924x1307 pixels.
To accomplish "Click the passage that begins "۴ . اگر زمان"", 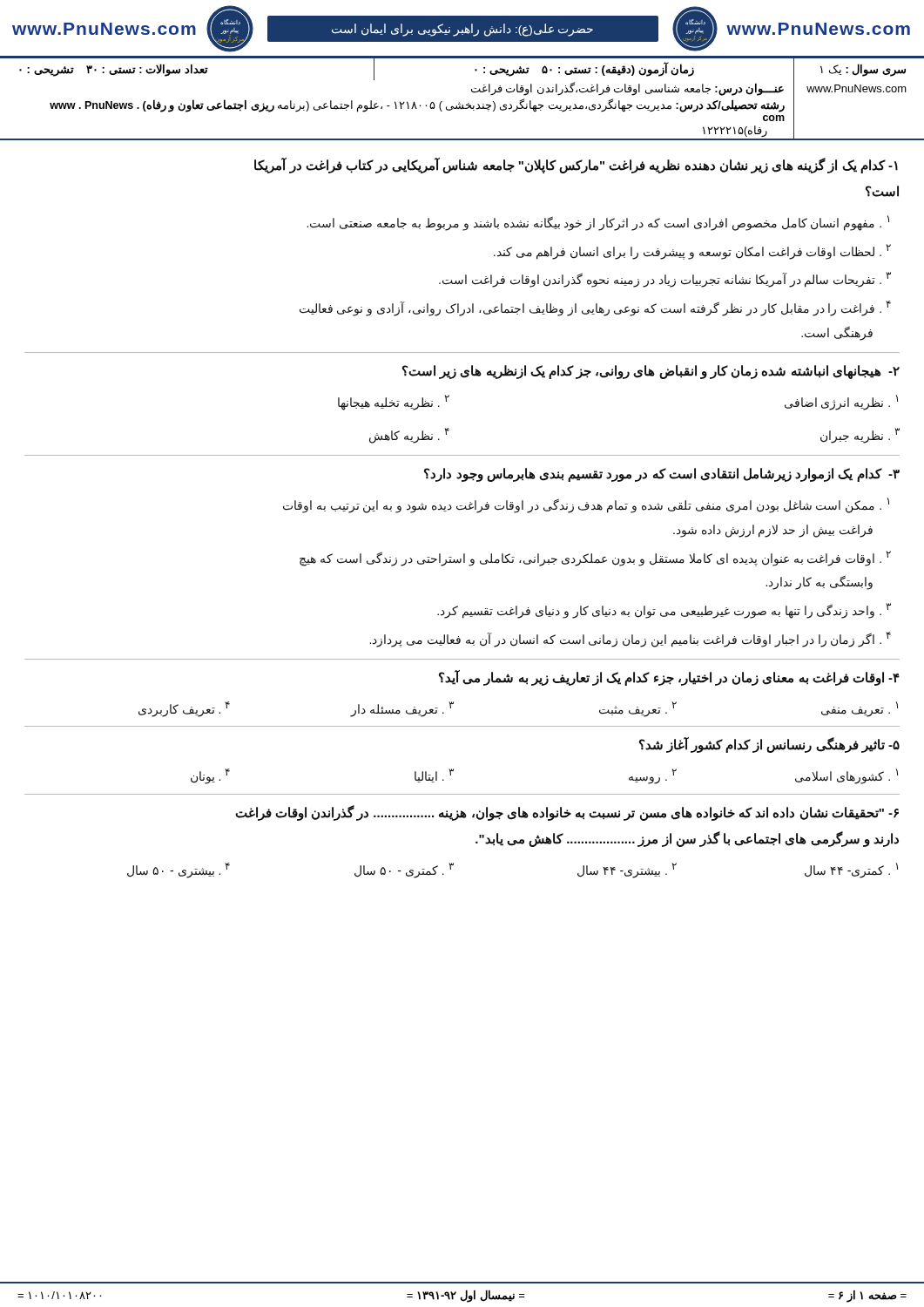I will click(x=630, y=638).
